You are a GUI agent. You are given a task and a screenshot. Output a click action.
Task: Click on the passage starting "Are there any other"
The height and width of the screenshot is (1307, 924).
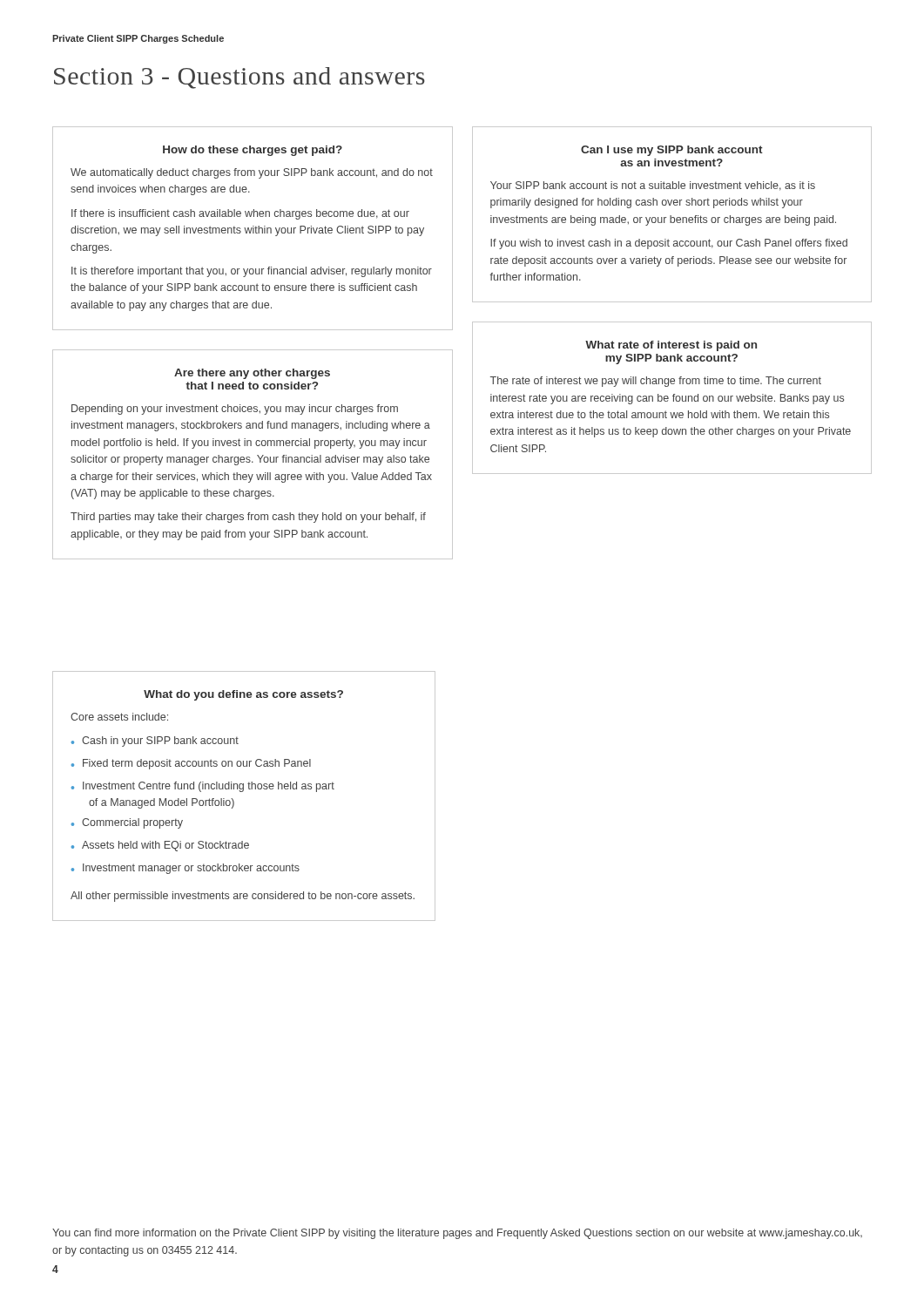tap(252, 454)
